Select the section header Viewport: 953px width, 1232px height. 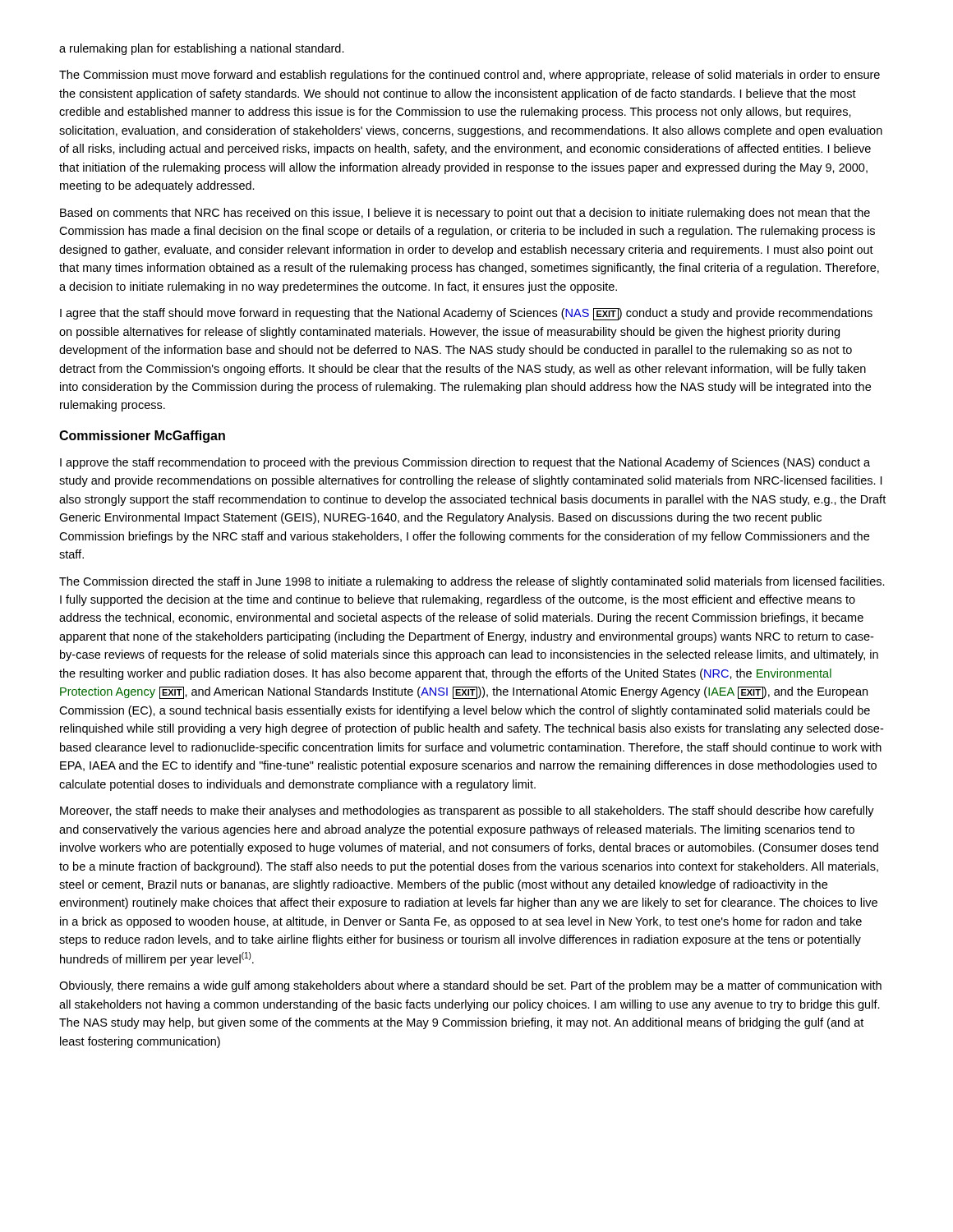[142, 436]
